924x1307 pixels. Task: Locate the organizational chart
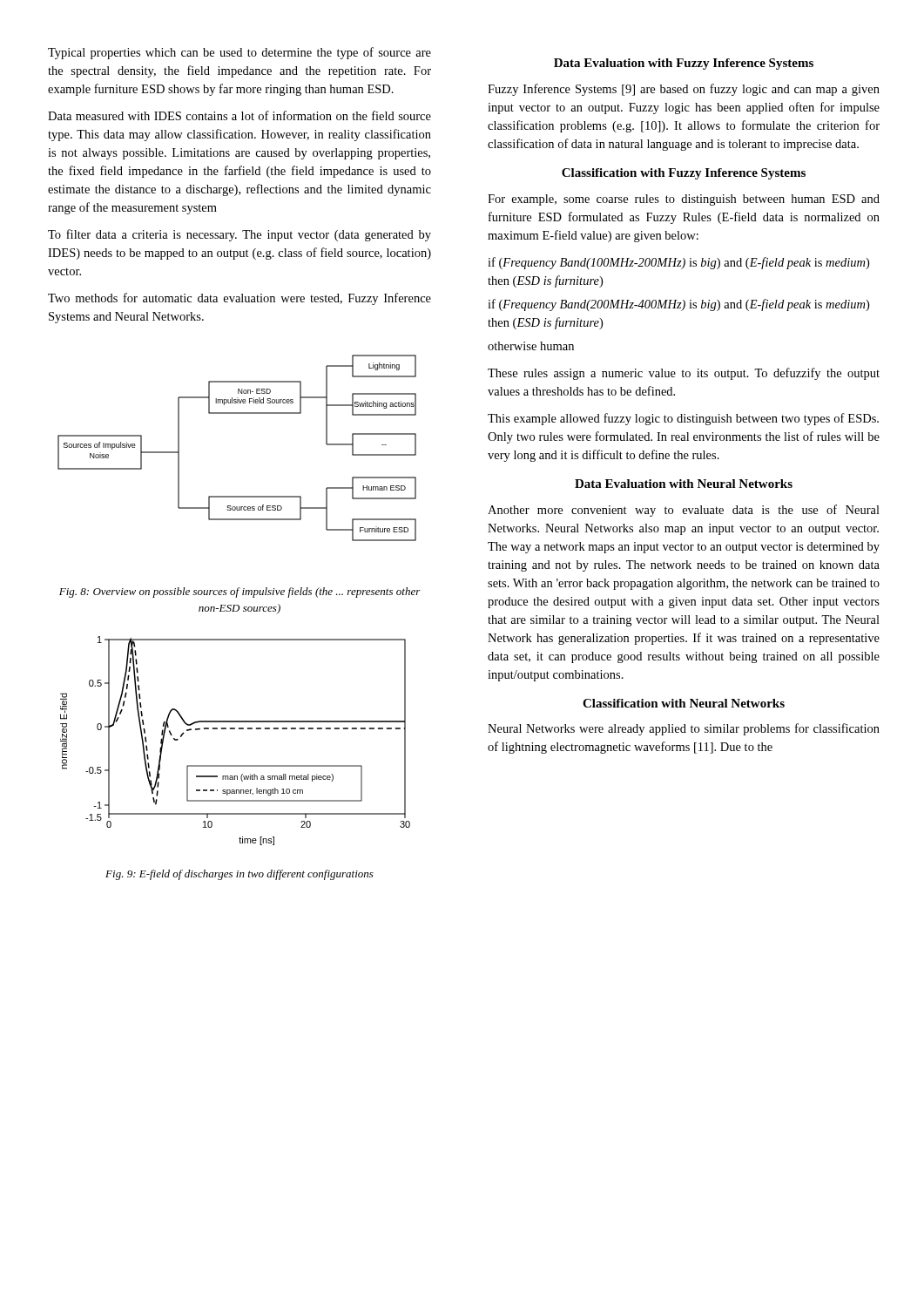(239, 460)
